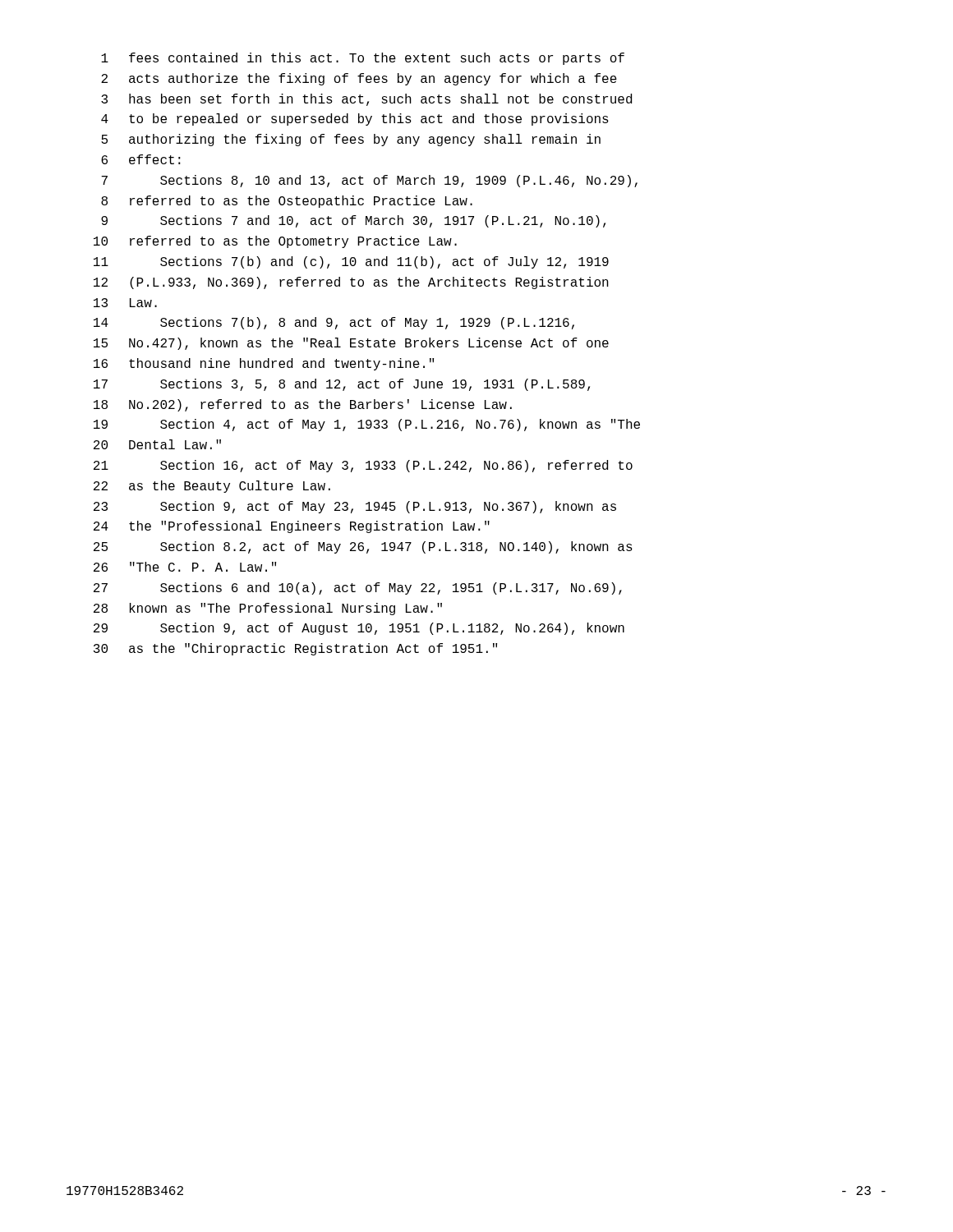Where does it say "20 Dental Law.""?
Image resolution: width=953 pixels, height=1232 pixels.
click(x=157, y=444)
